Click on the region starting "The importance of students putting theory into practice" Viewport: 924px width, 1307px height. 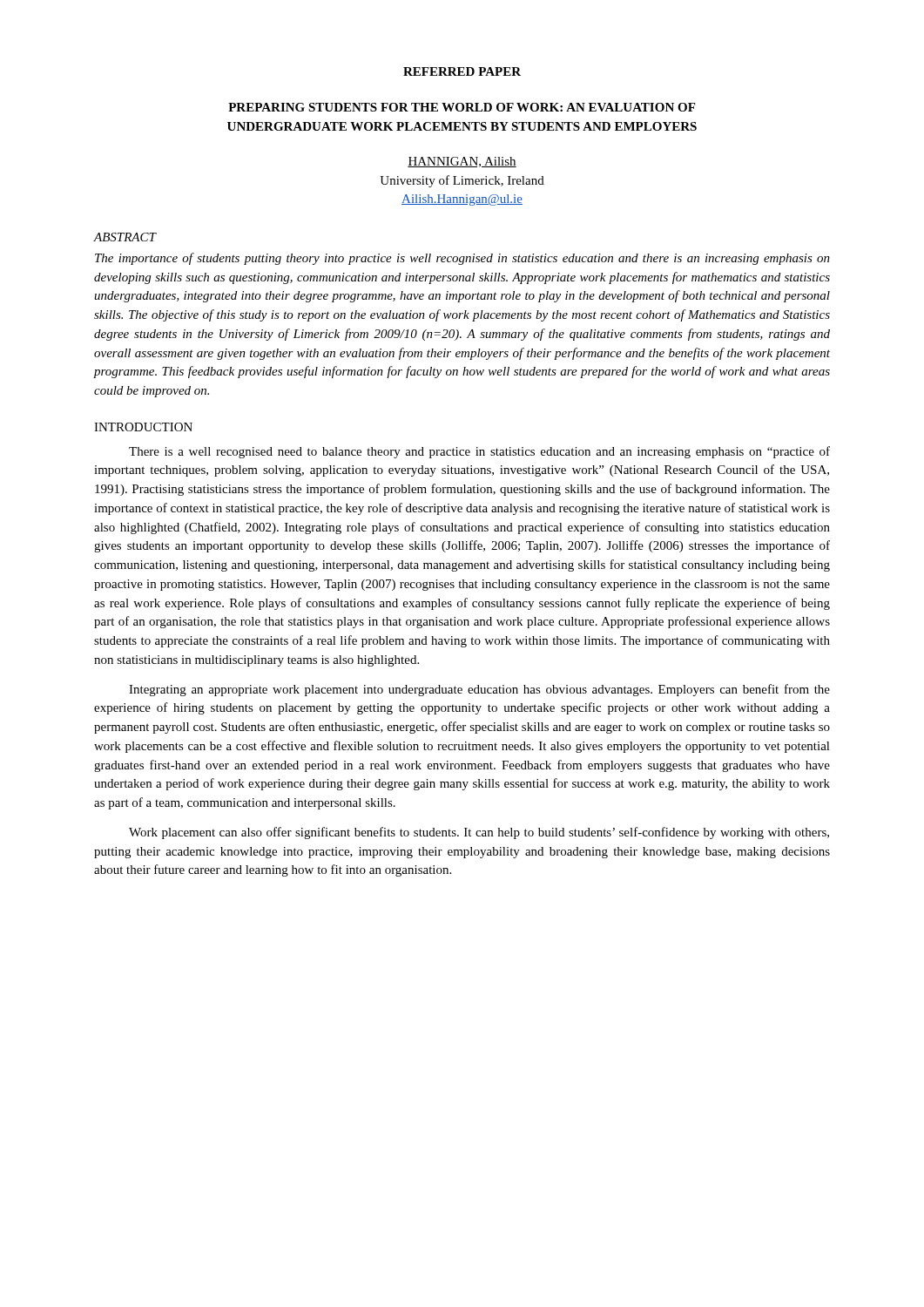[x=462, y=324]
